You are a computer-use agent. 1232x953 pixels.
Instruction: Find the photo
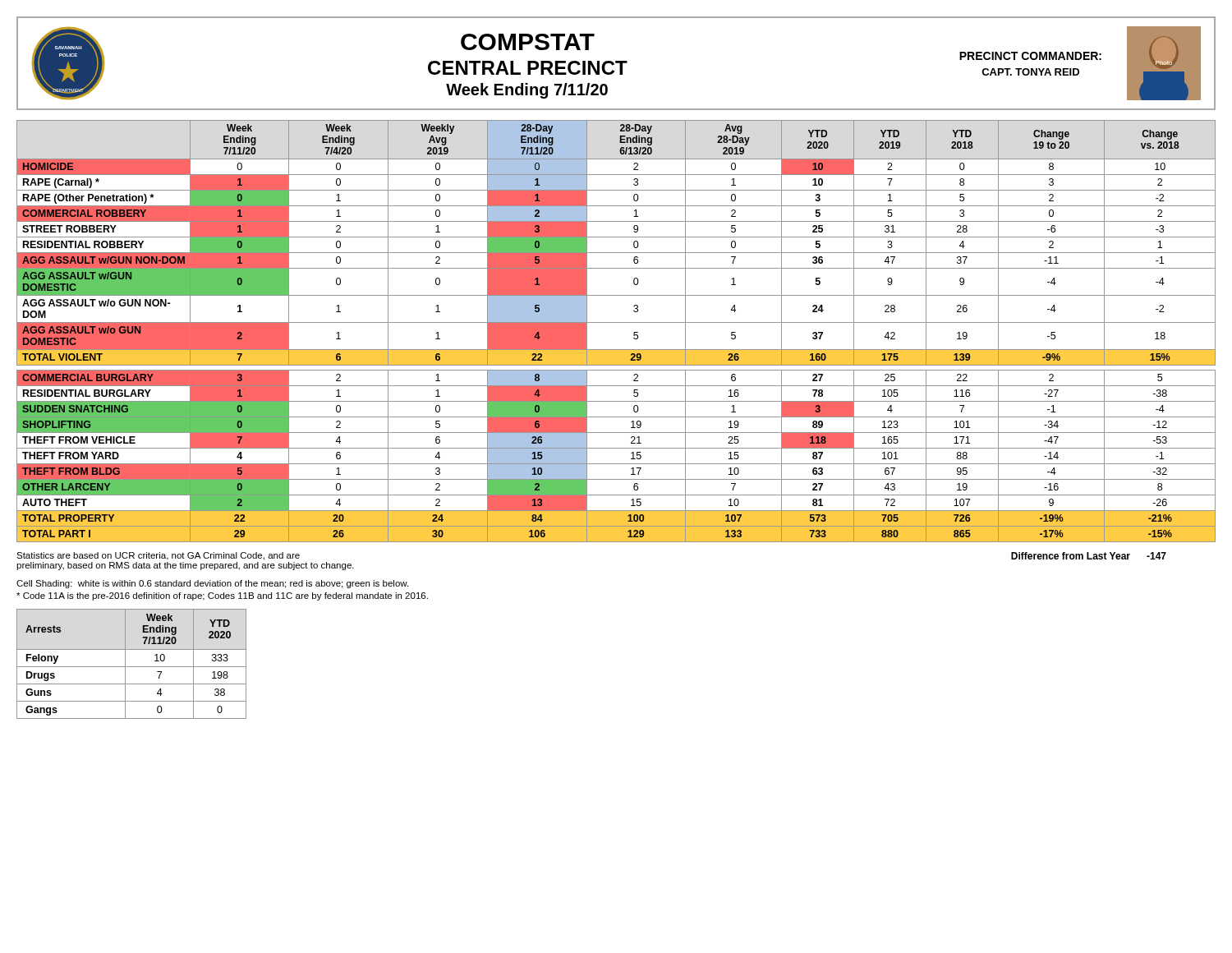click(x=1164, y=63)
